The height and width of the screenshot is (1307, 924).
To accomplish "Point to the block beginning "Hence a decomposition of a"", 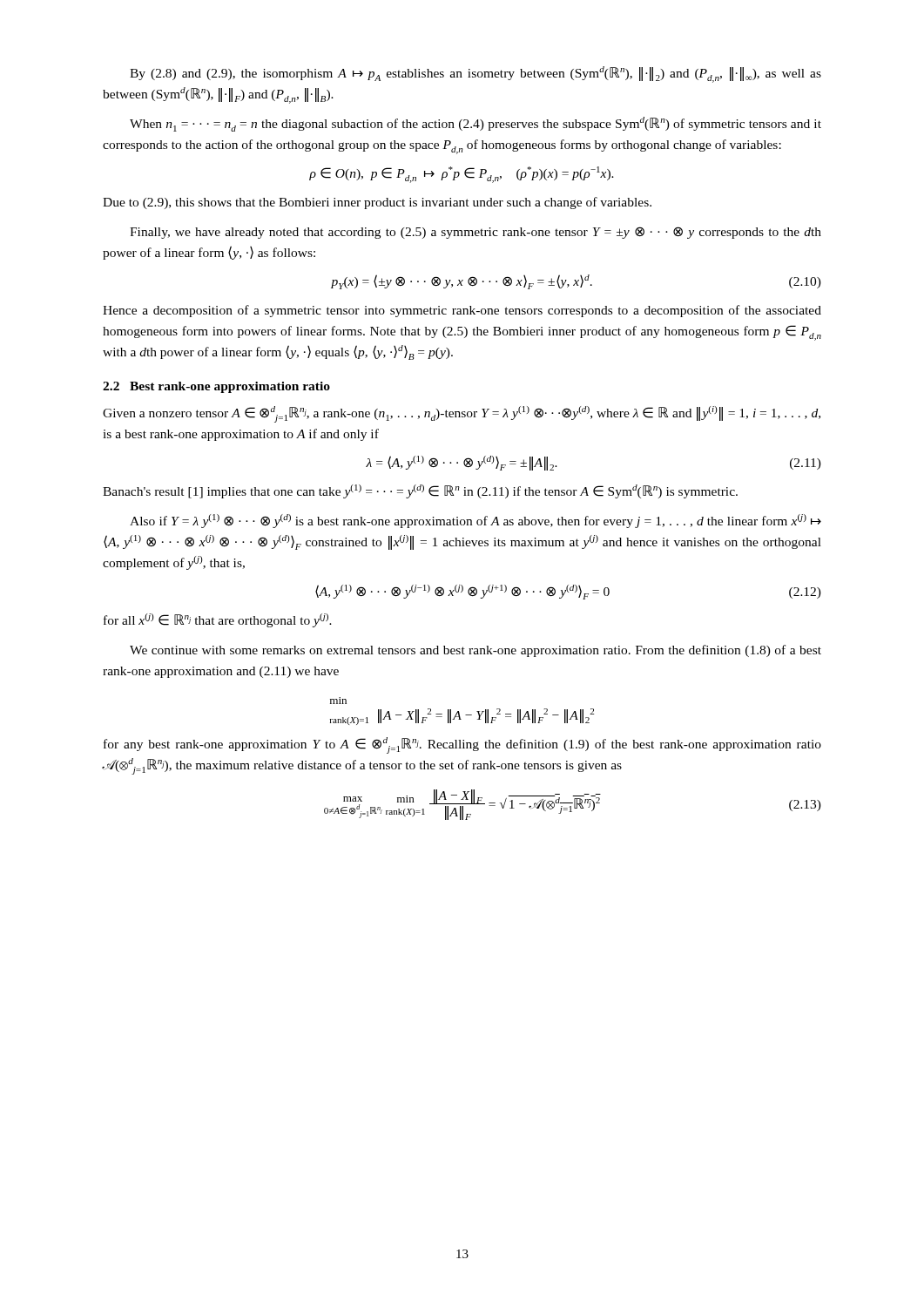I will (x=462, y=331).
